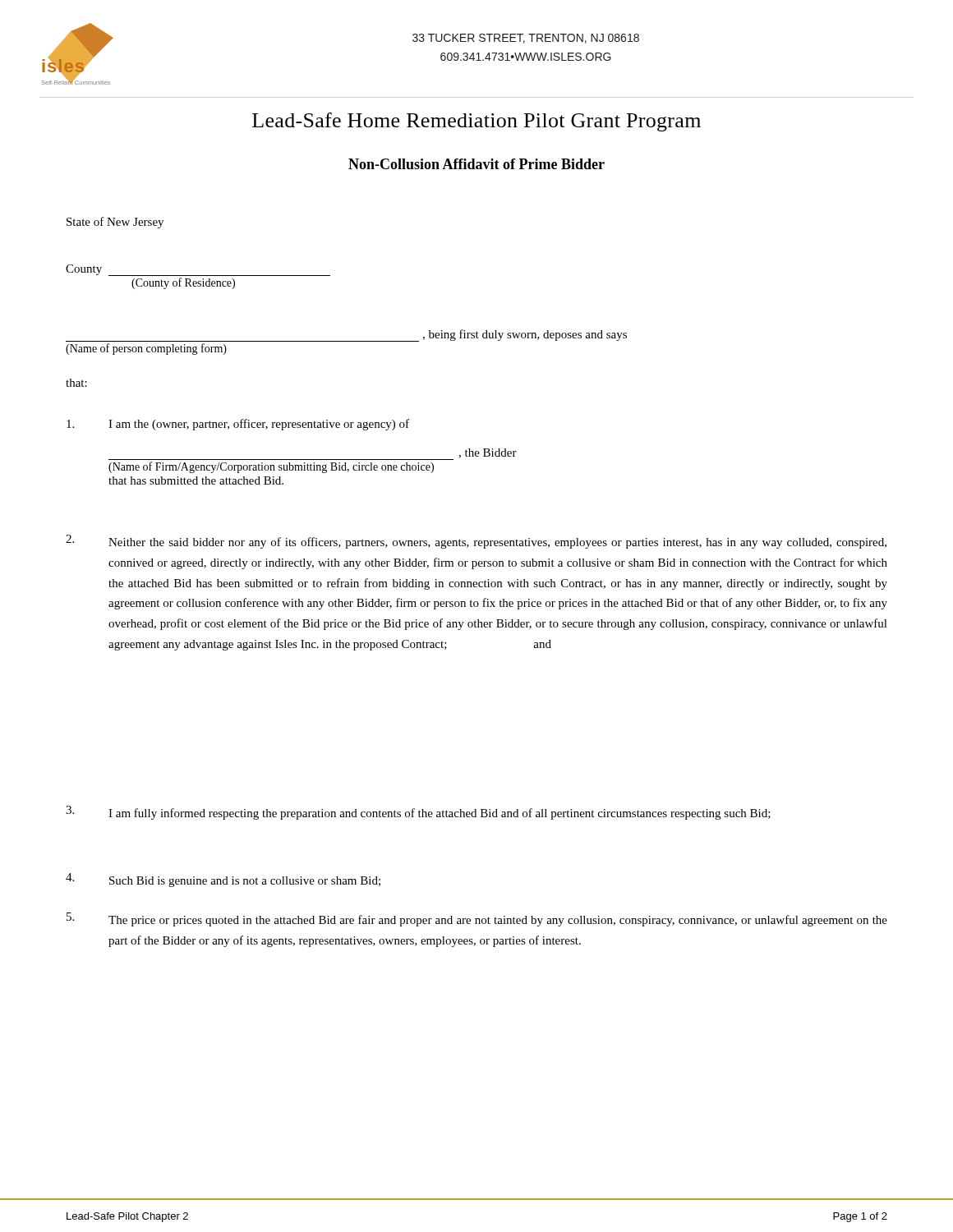Point to the block starting "Lead-Safe Home Remediation Pilot Grant"
This screenshot has height=1232, width=953.
pos(476,120)
